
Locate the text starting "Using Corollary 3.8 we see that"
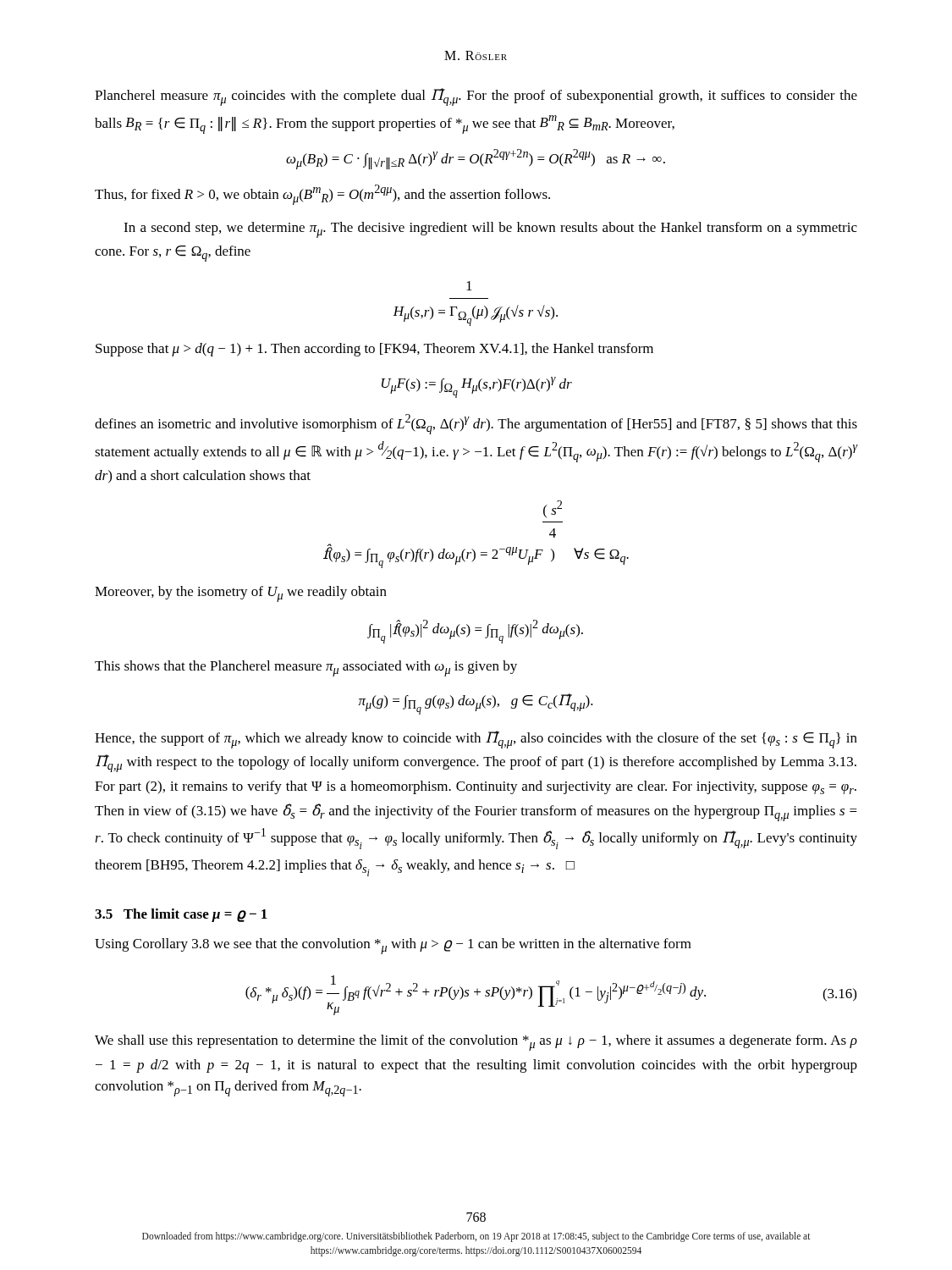[476, 946]
